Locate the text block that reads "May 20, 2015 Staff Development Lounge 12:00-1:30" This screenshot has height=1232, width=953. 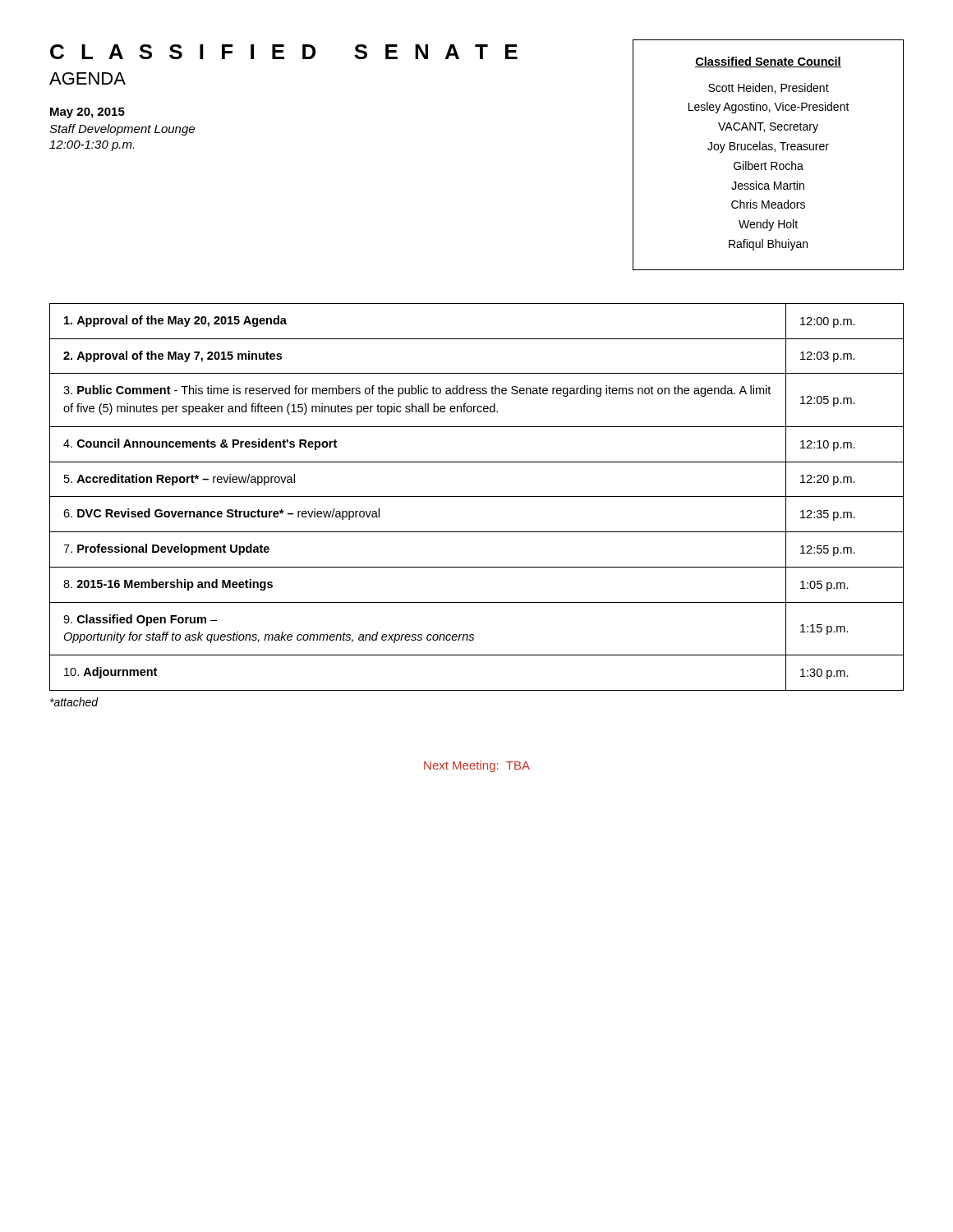[87, 113]
